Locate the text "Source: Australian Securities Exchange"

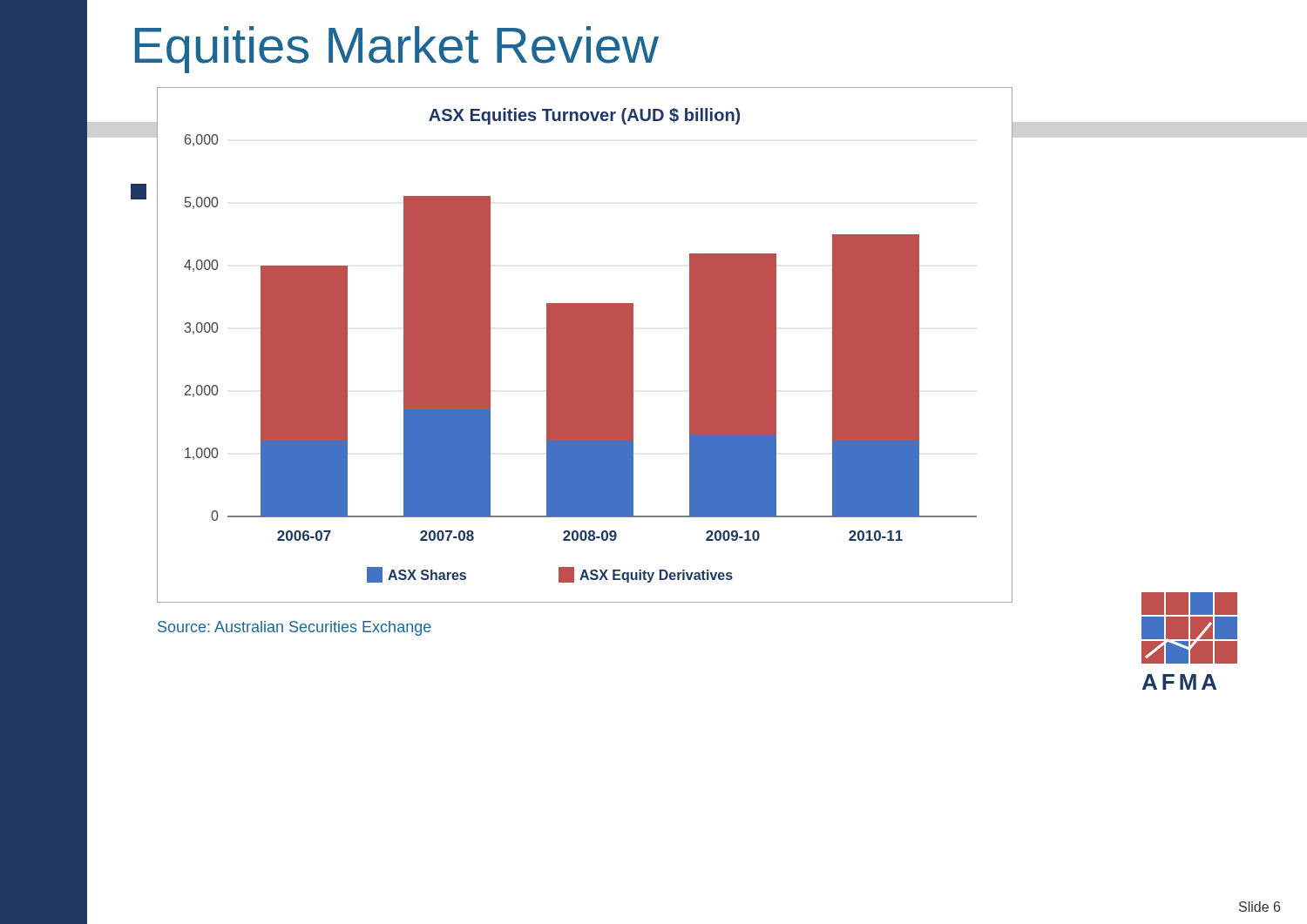click(294, 627)
